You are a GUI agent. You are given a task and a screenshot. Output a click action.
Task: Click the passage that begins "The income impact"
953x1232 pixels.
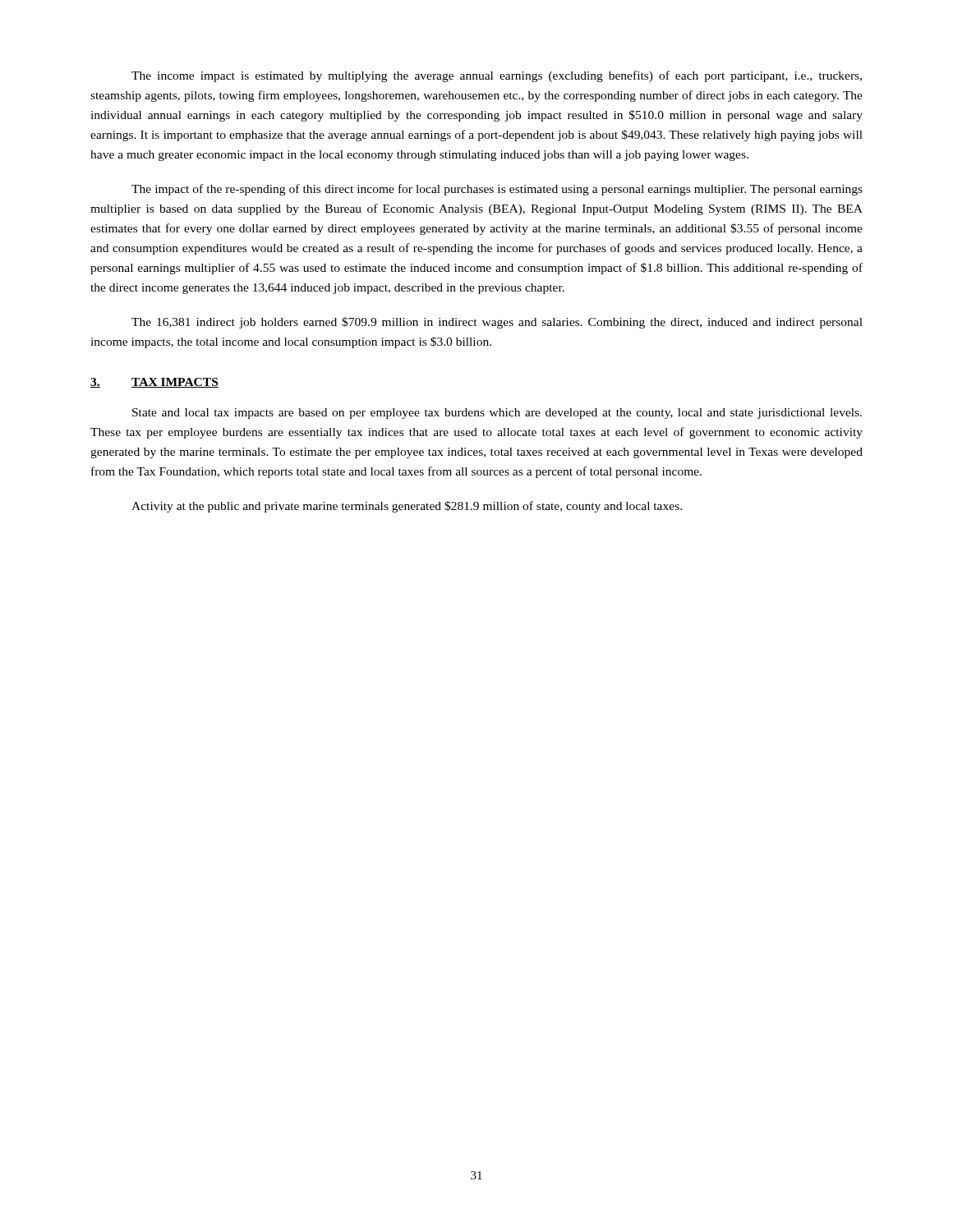click(476, 115)
